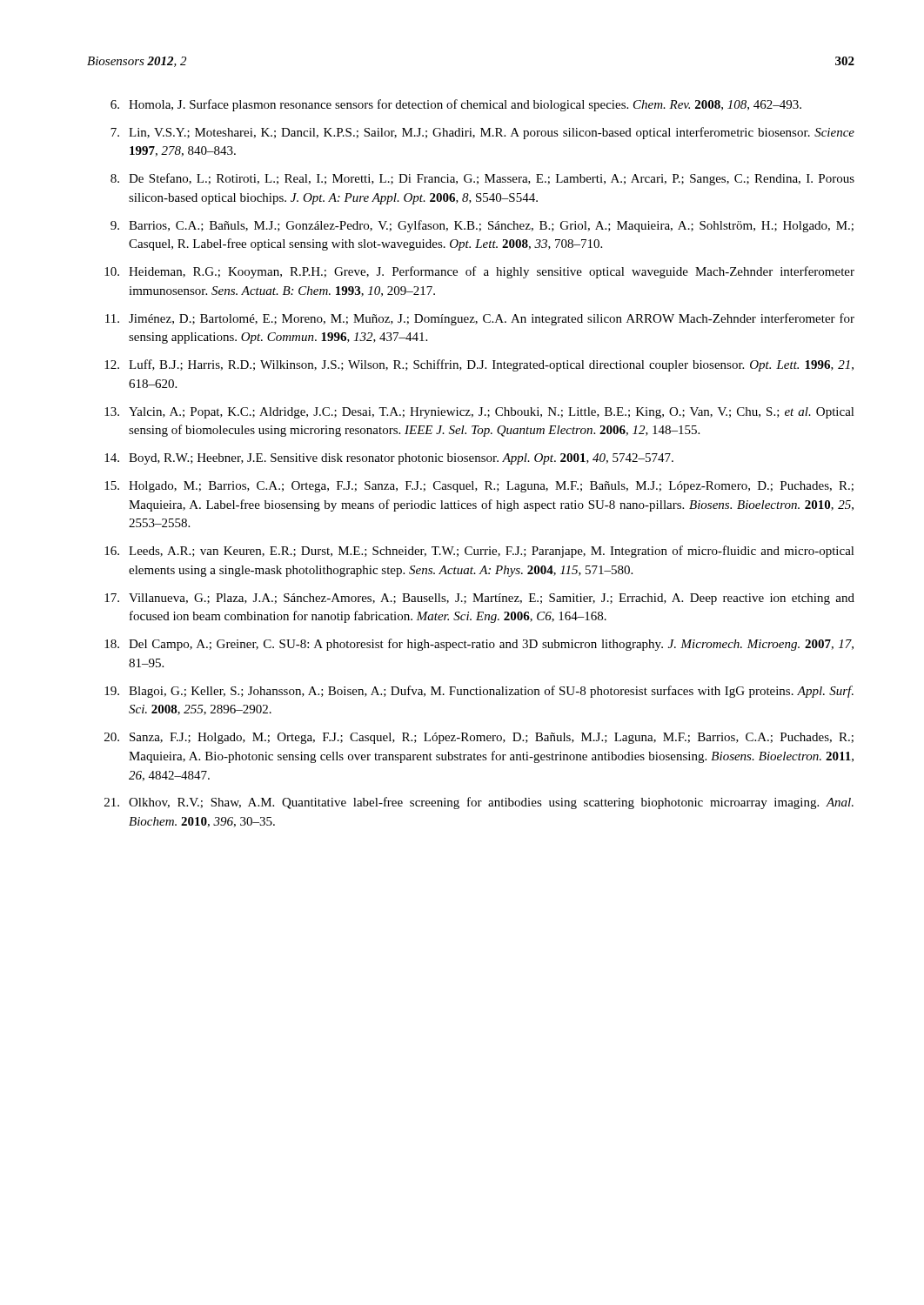
Task: Click the passage that begins "7. Lin, V.S.Y.; Motesharei, K.; Dancil,"
Action: (x=471, y=142)
